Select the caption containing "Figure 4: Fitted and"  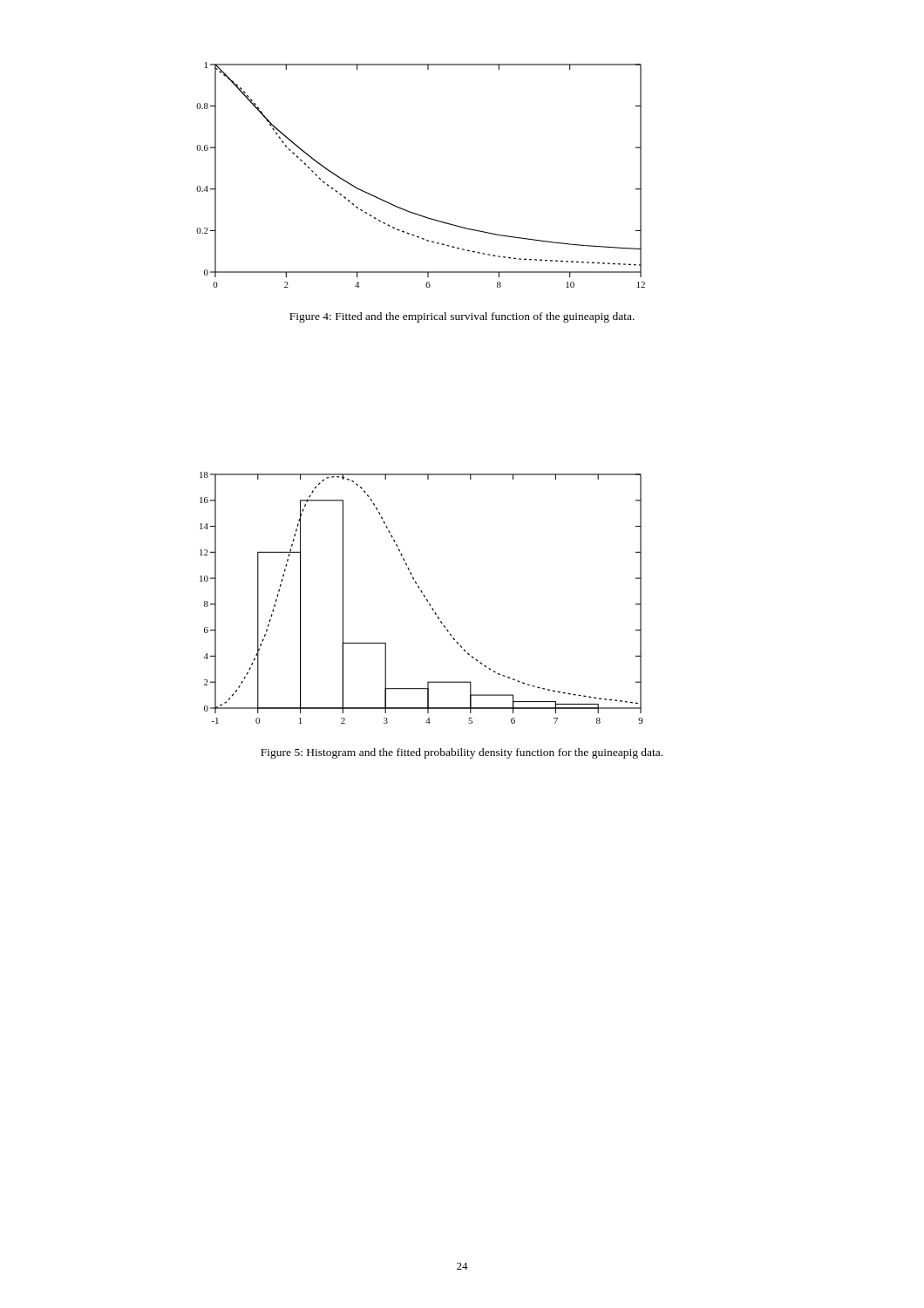pyautogui.click(x=462, y=316)
